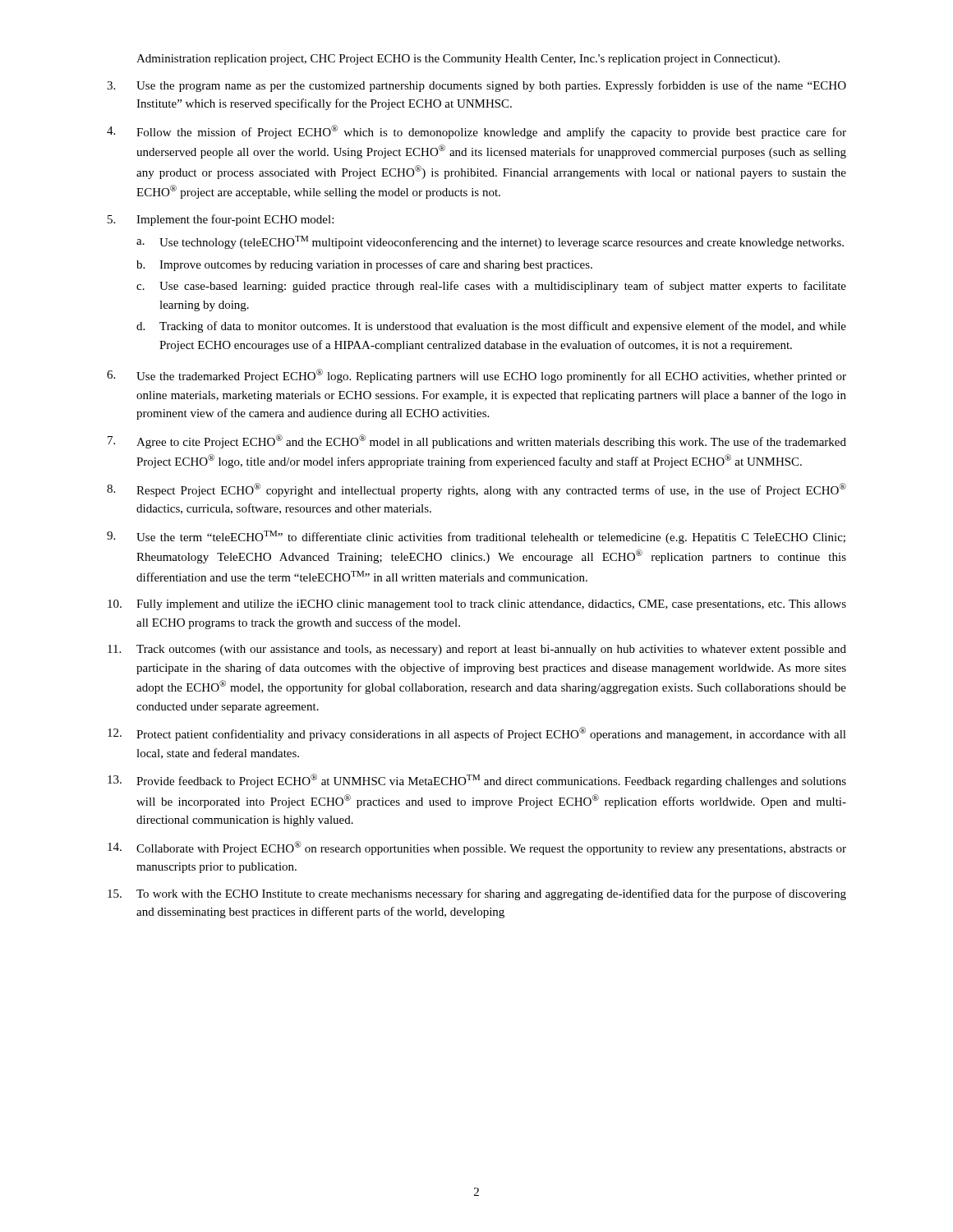Find the region starting "d. Tracking of data"
The height and width of the screenshot is (1232, 953).
pos(491,335)
